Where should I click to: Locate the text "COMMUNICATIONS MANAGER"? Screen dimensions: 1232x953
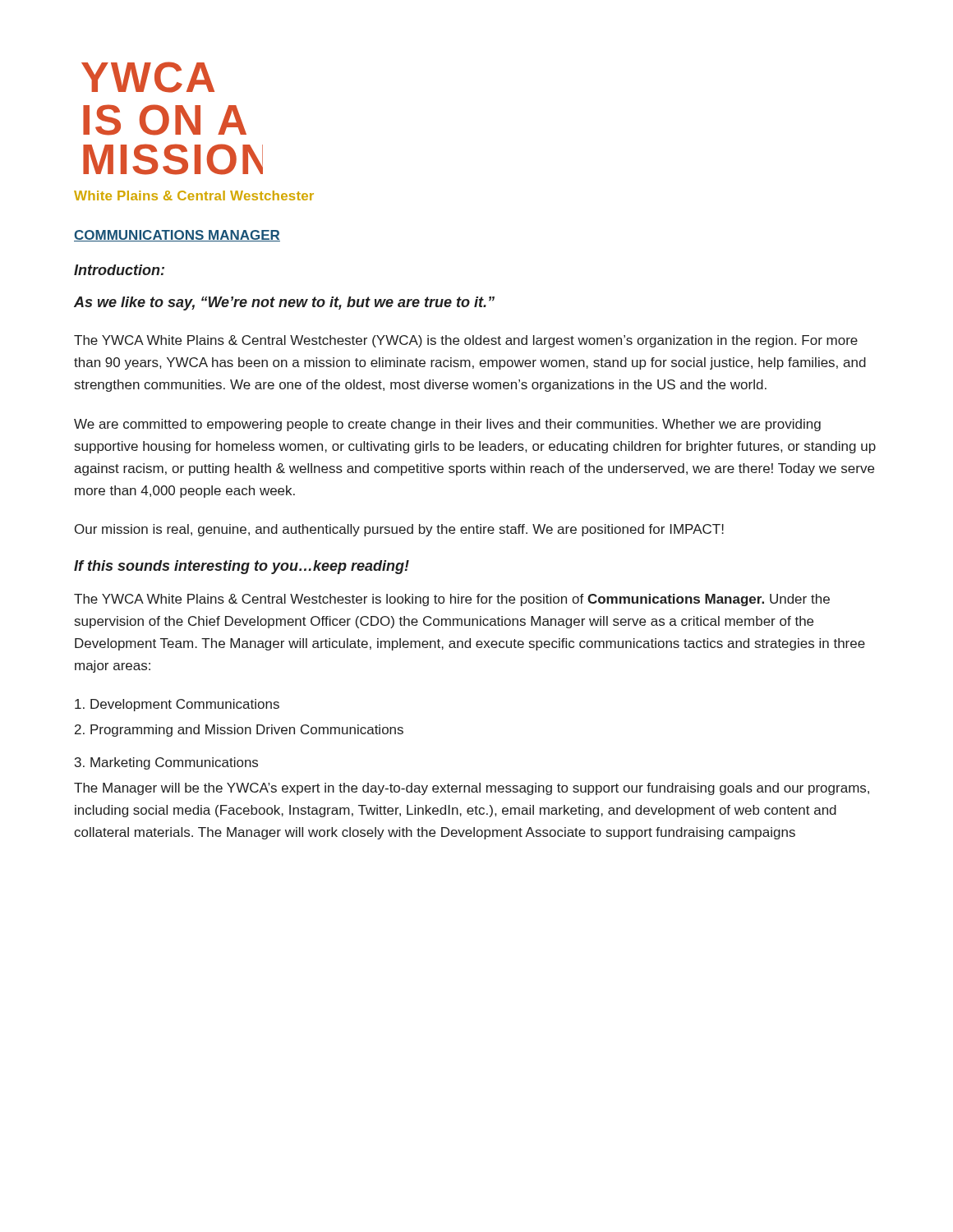click(177, 236)
